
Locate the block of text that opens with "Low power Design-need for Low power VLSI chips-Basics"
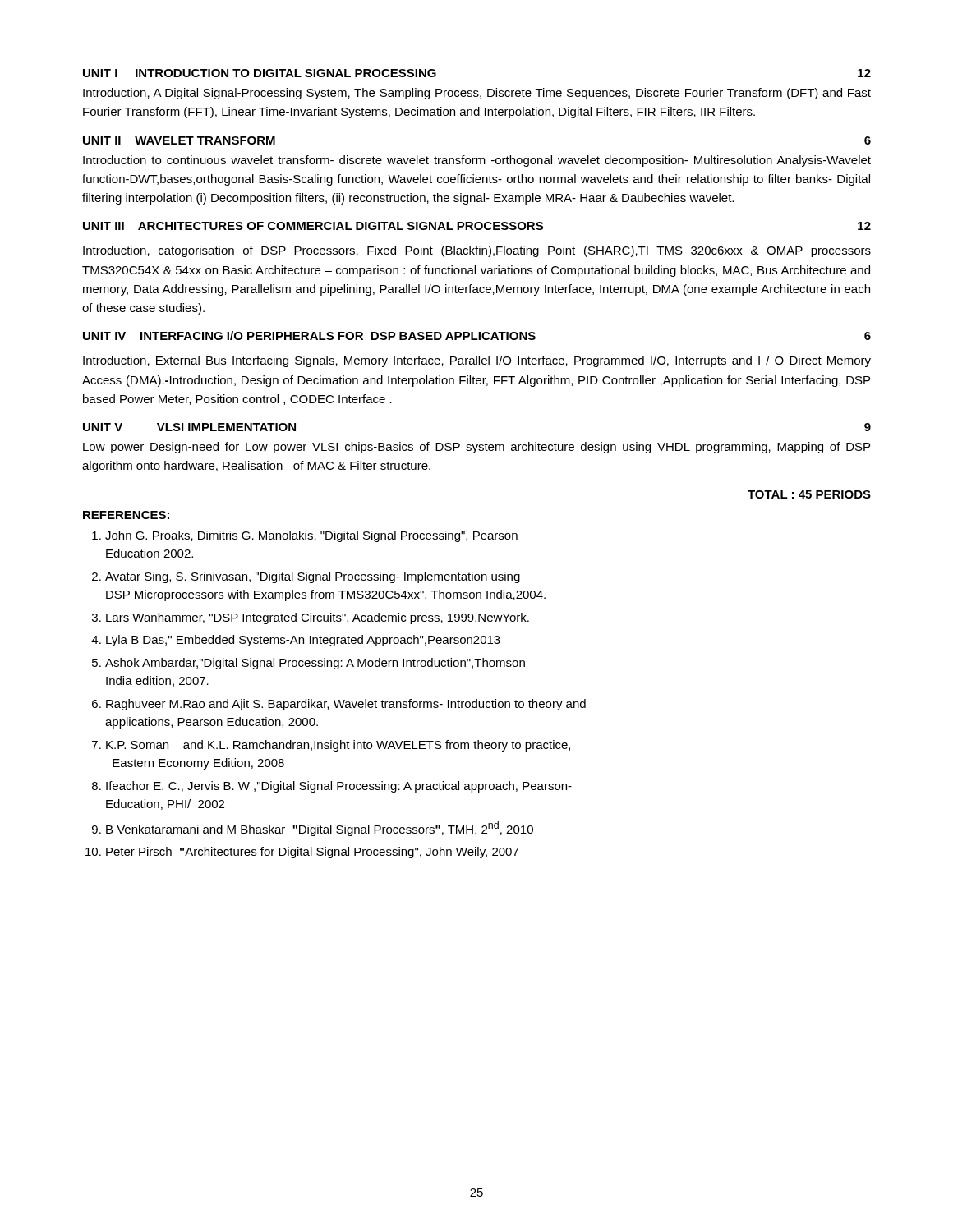476,456
